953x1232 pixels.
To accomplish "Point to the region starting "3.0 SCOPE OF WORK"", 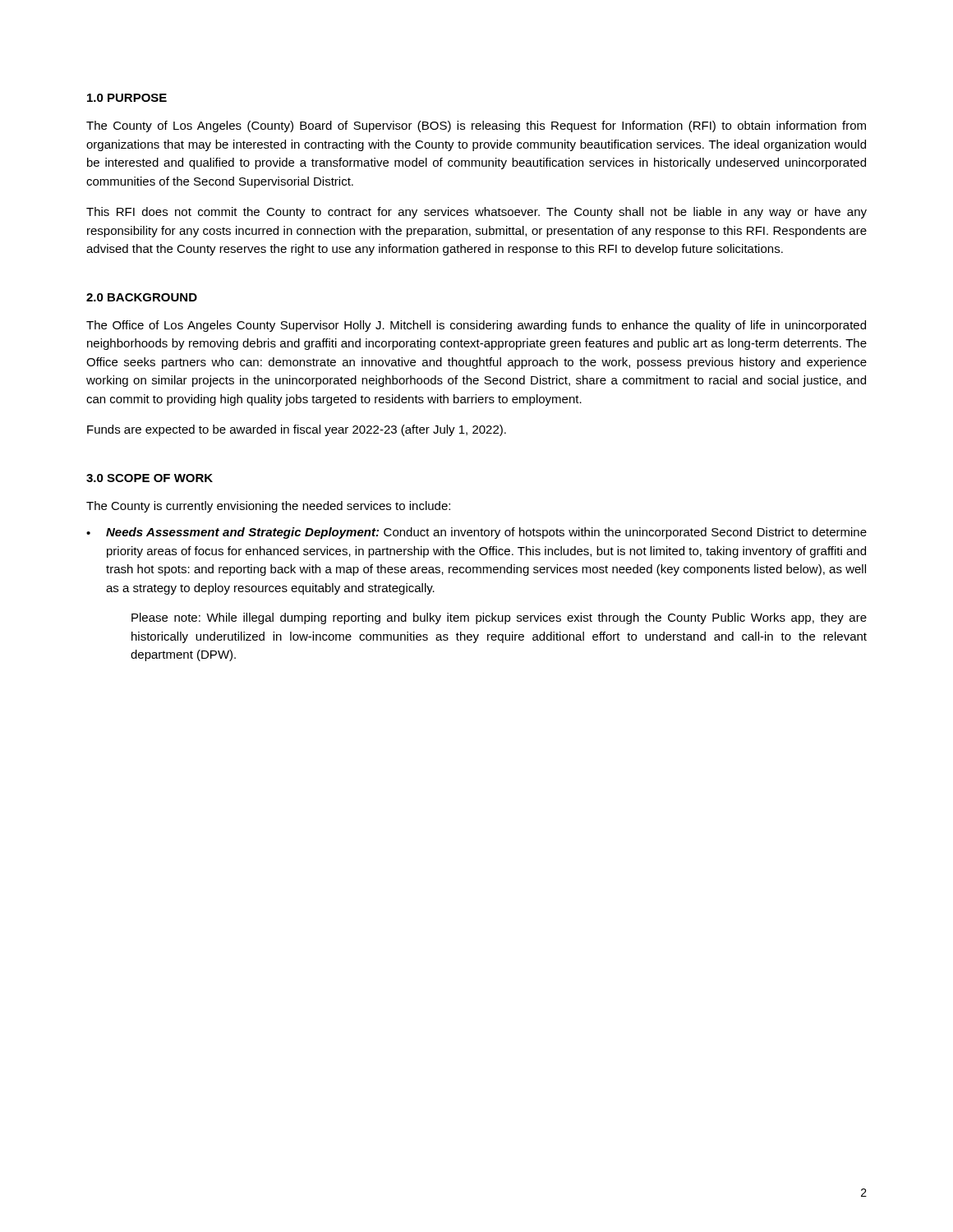I will (x=150, y=478).
